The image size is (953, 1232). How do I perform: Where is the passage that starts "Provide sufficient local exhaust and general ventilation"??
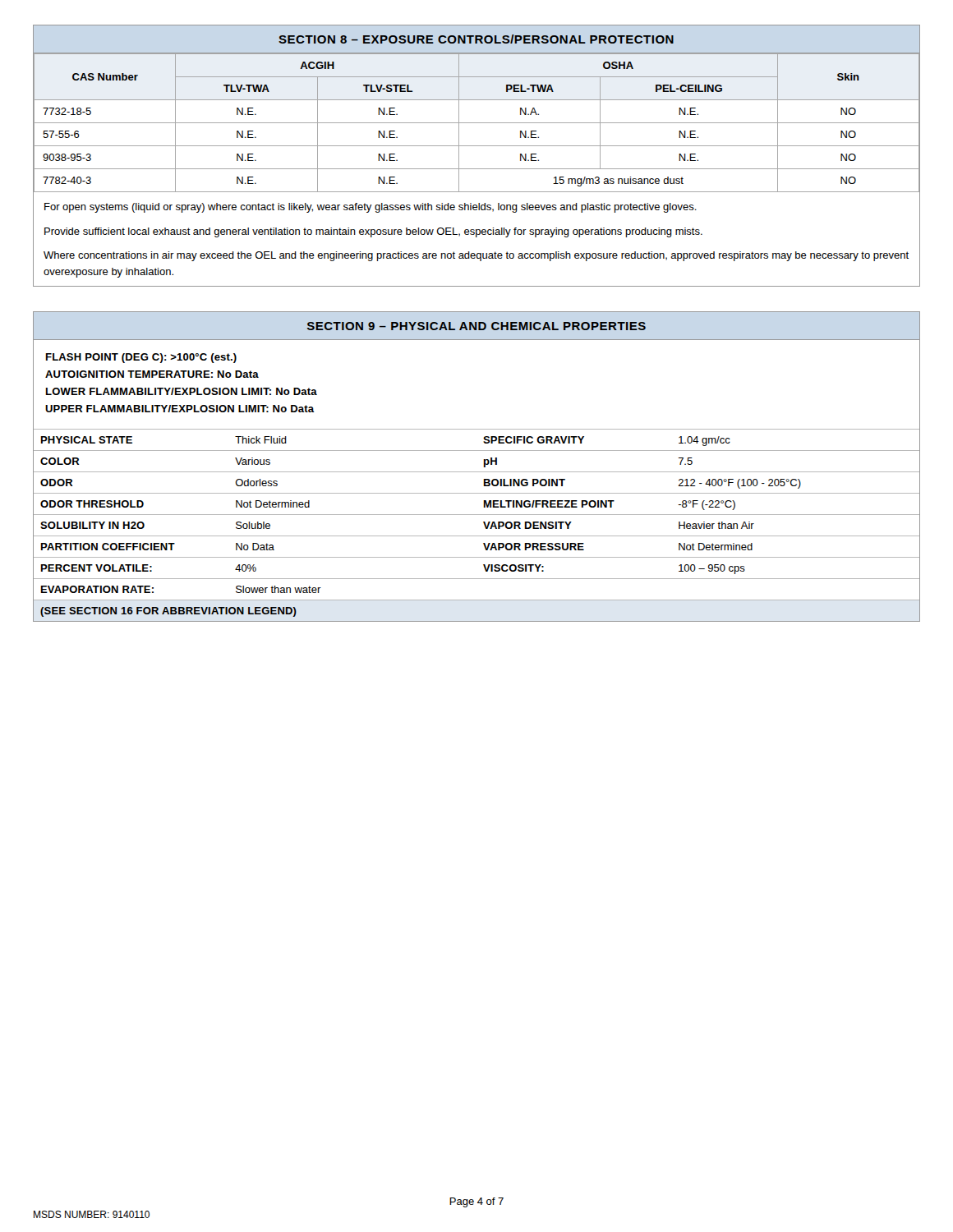point(373,231)
